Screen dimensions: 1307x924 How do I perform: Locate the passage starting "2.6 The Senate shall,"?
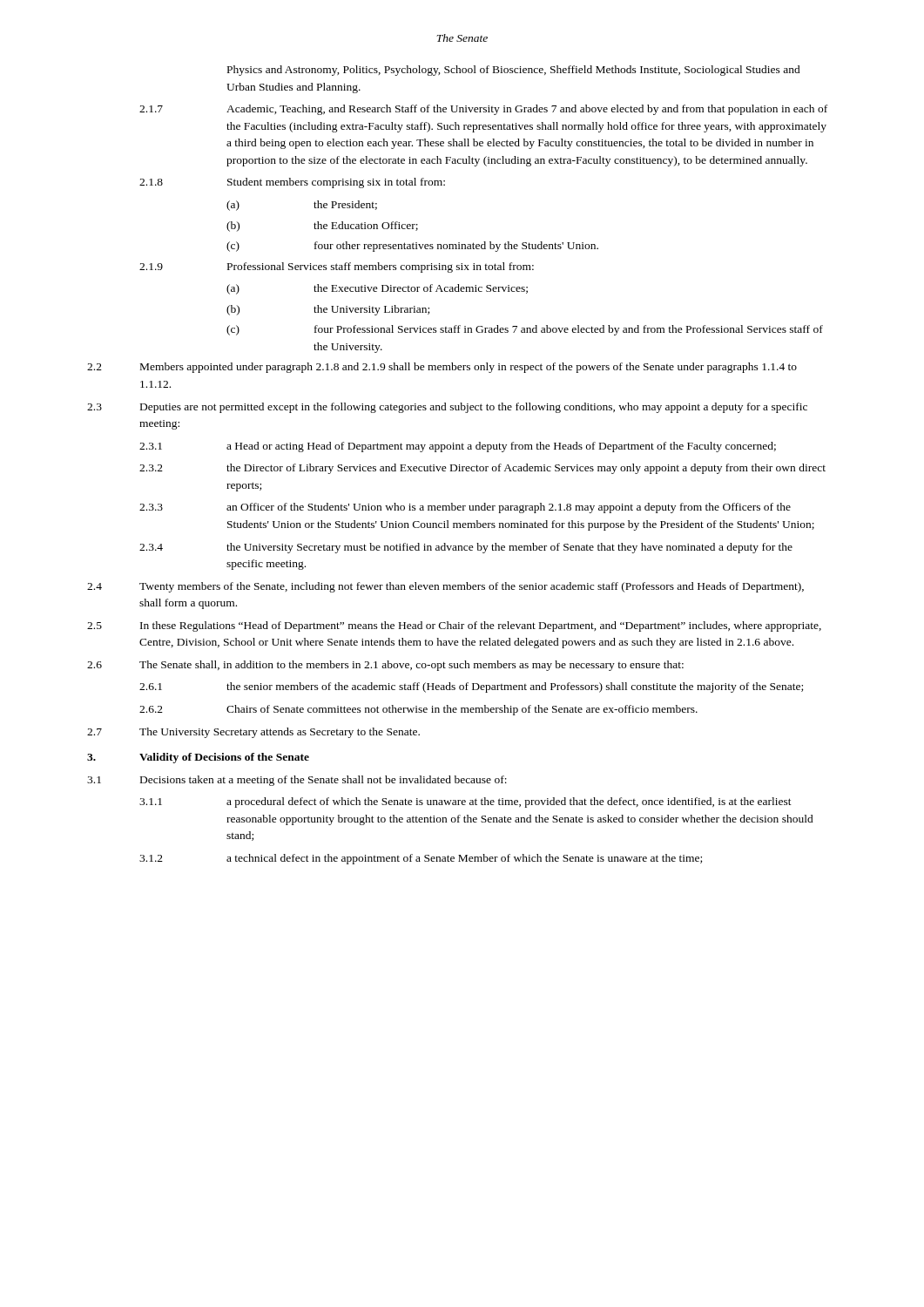pyautogui.click(x=458, y=665)
